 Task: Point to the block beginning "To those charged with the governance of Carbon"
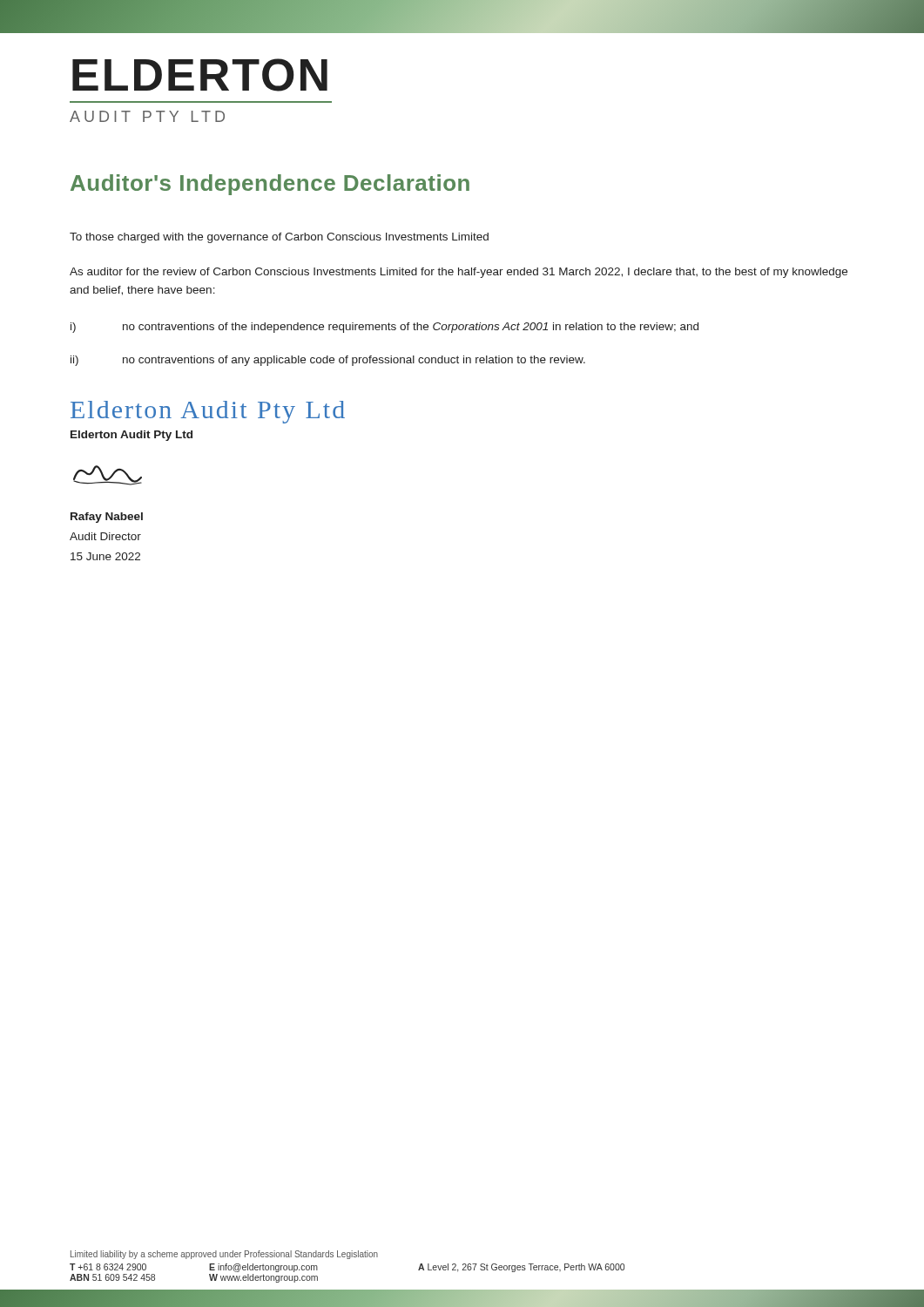coord(279,237)
